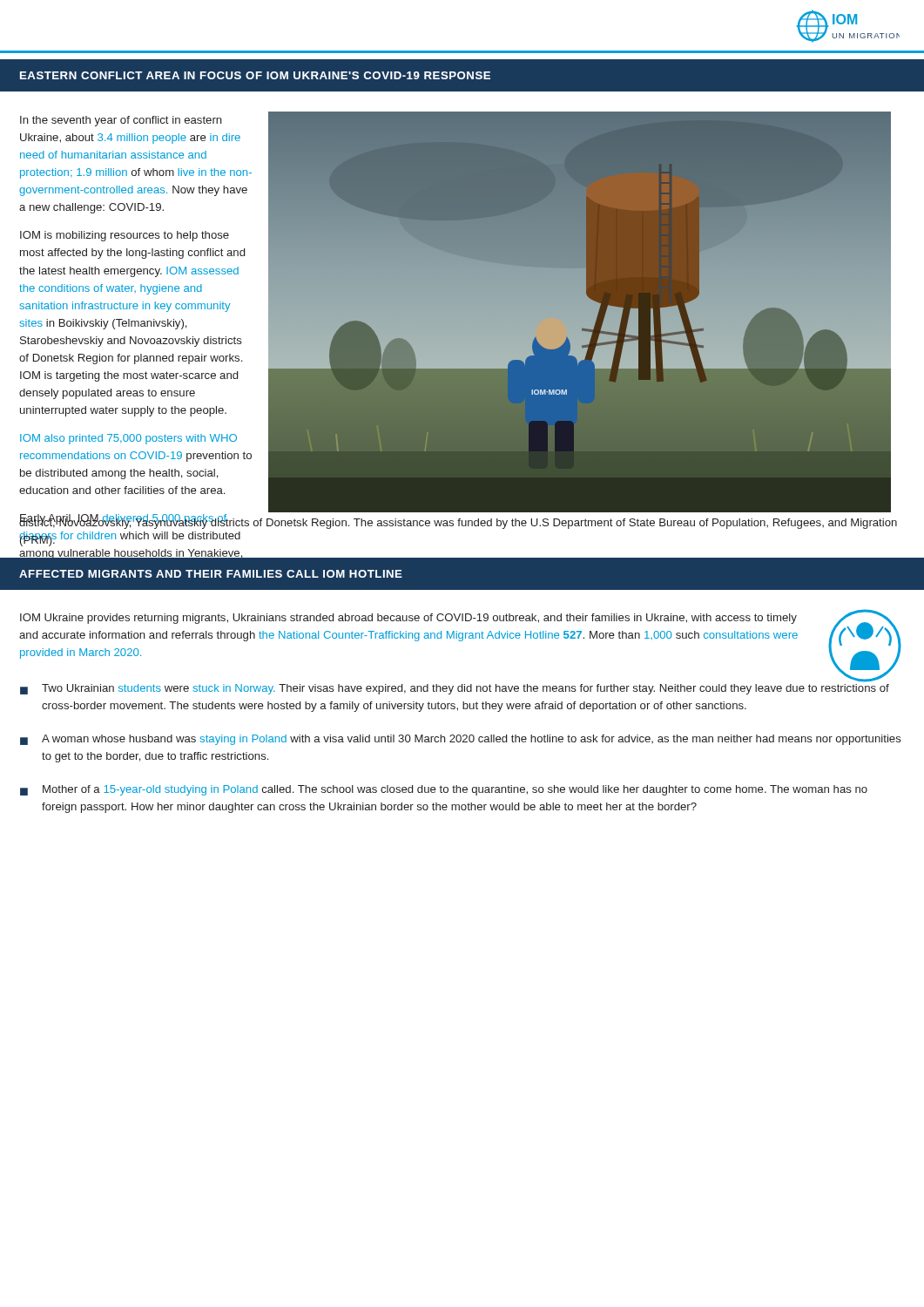Point to the block beginning "IOM Ukraine provides returning migrants, Ukrainians"

tap(409, 635)
